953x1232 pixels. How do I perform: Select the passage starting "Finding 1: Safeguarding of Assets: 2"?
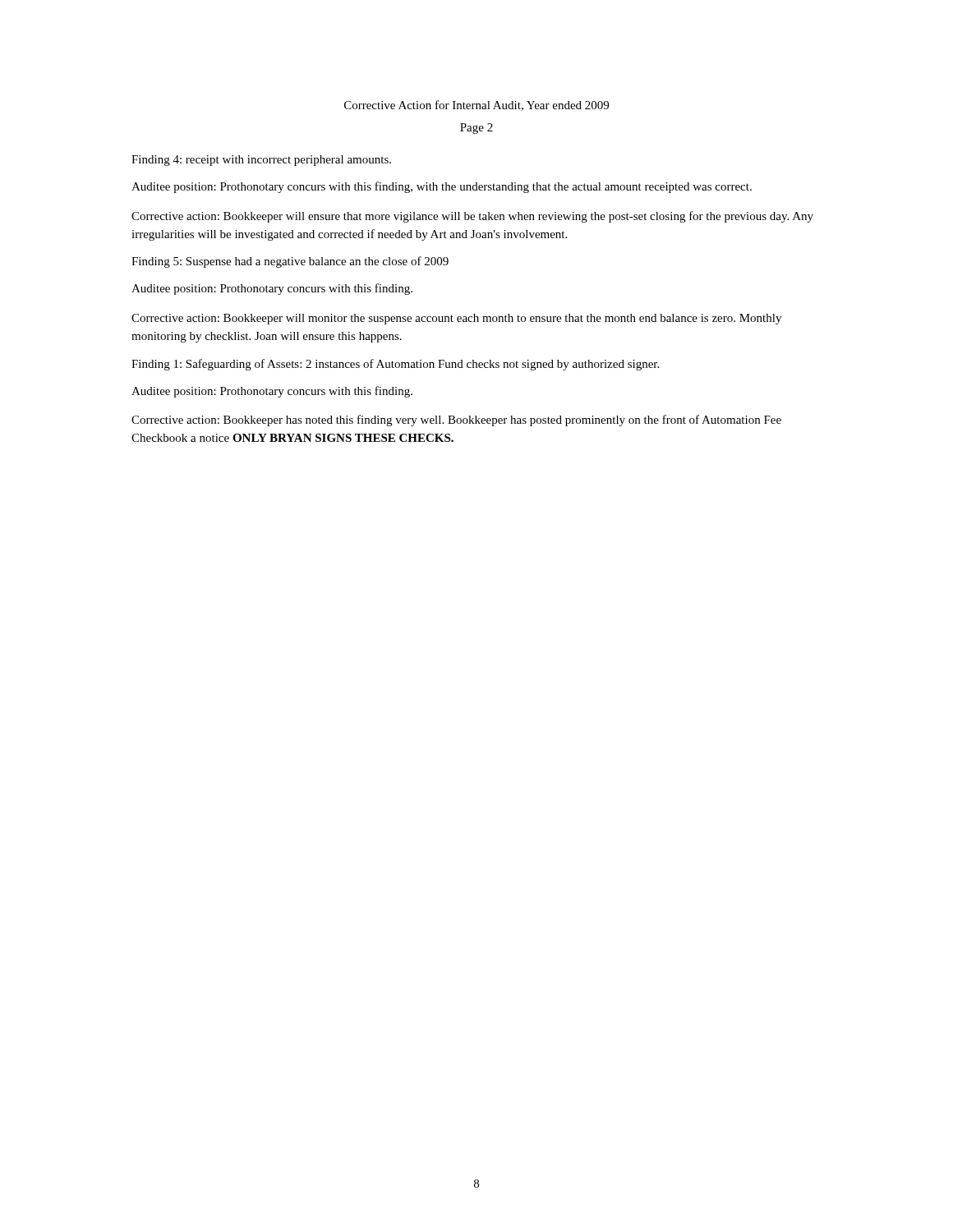tap(396, 363)
